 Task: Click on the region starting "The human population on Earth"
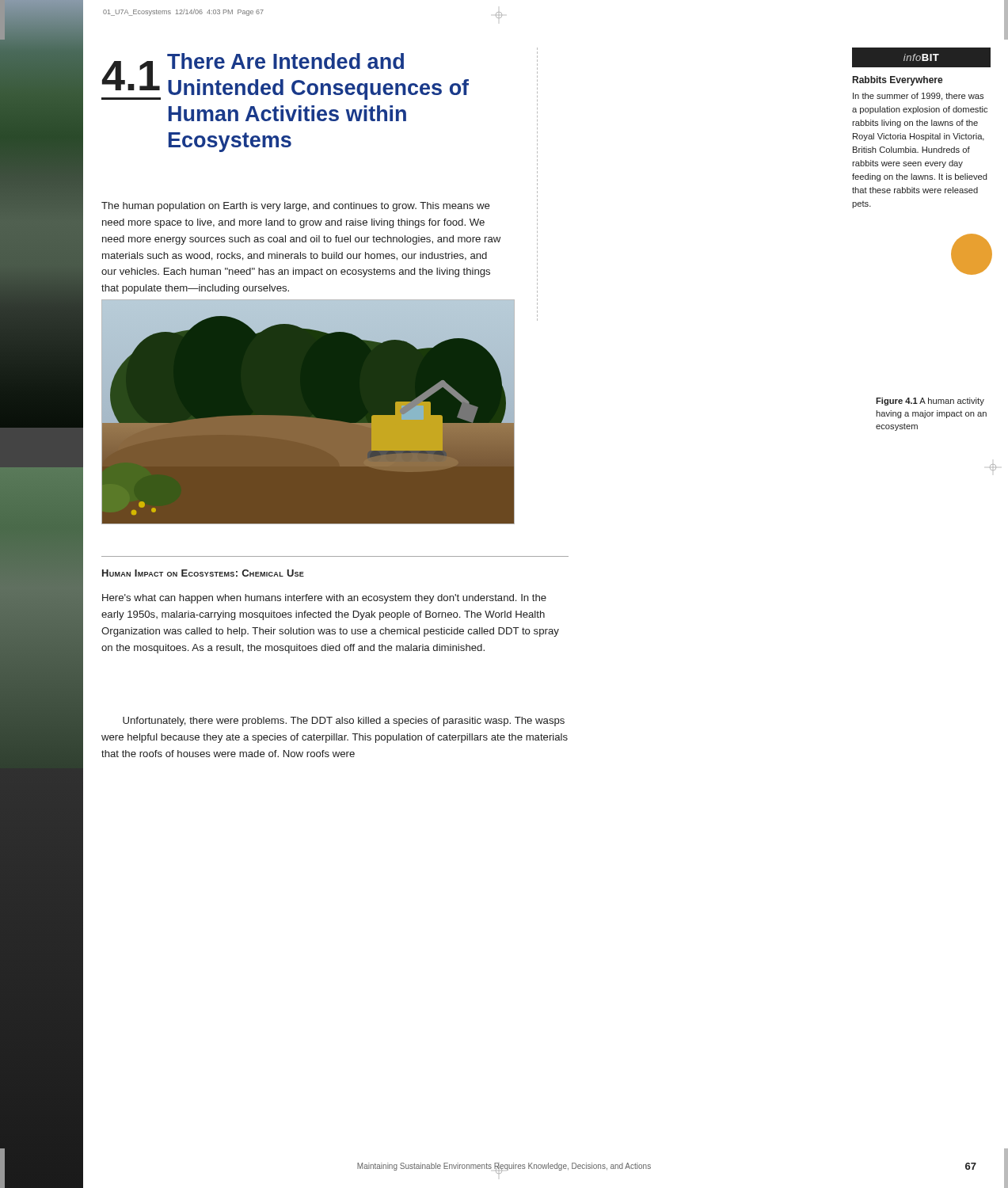(301, 247)
